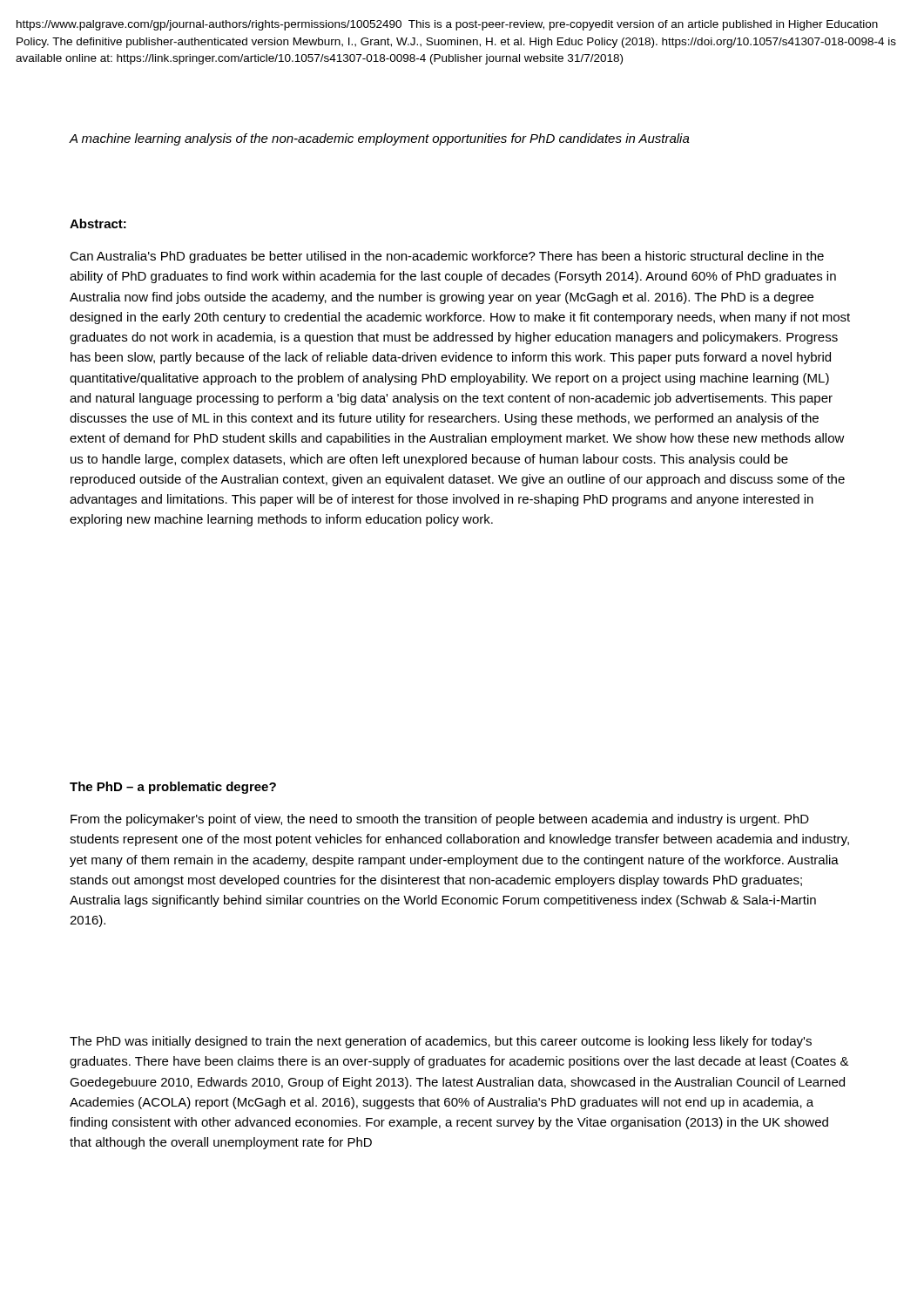924x1307 pixels.
Task: Click on the text block that says "Can Australia's PhD graduates be better utilised"
Action: click(460, 387)
